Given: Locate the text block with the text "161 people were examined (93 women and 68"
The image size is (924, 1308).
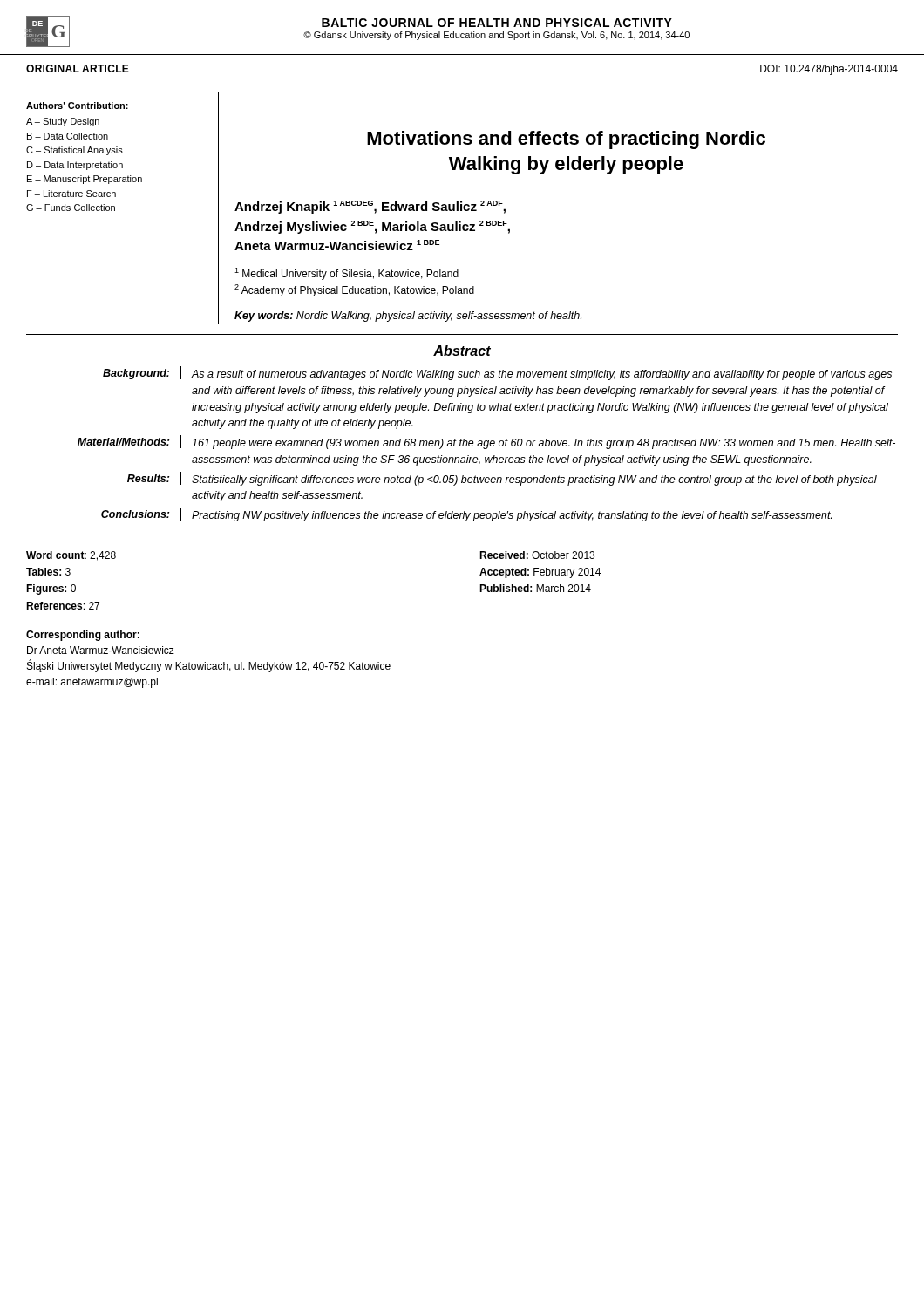Looking at the screenshot, I should tap(544, 451).
